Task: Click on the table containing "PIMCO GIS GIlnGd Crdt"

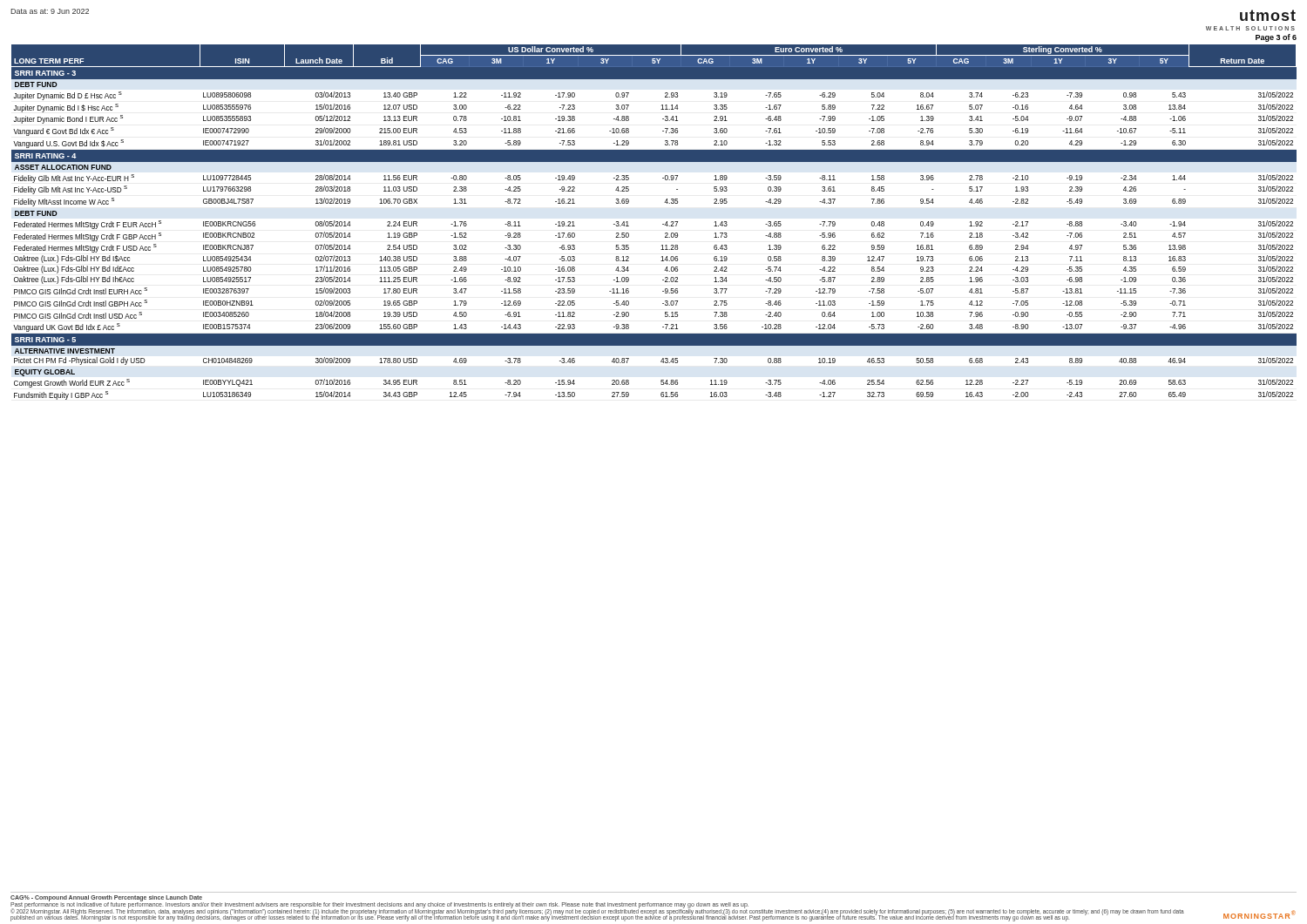Action: coord(654,222)
